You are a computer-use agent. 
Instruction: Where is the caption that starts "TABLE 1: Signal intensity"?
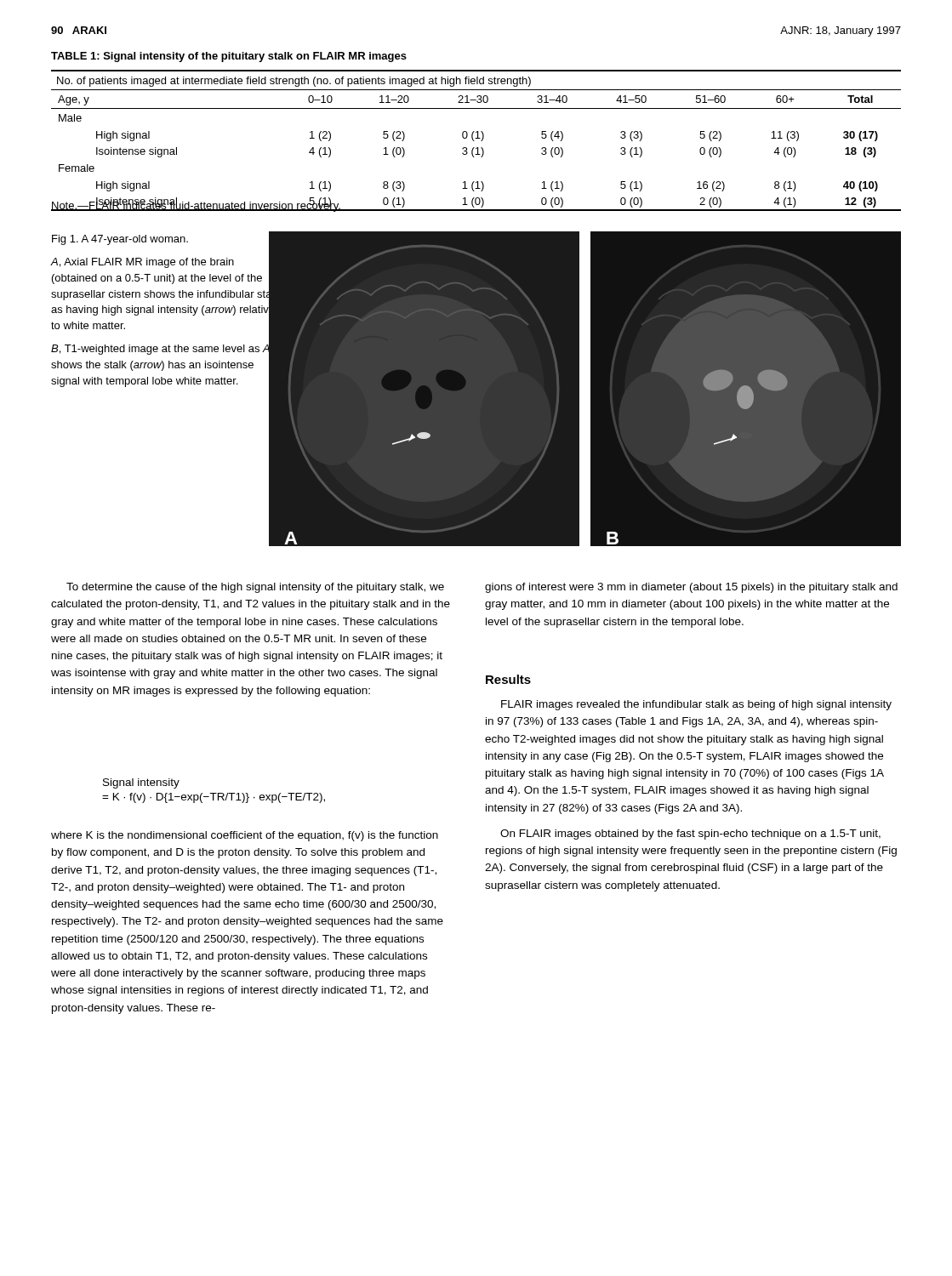[x=229, y=56]
